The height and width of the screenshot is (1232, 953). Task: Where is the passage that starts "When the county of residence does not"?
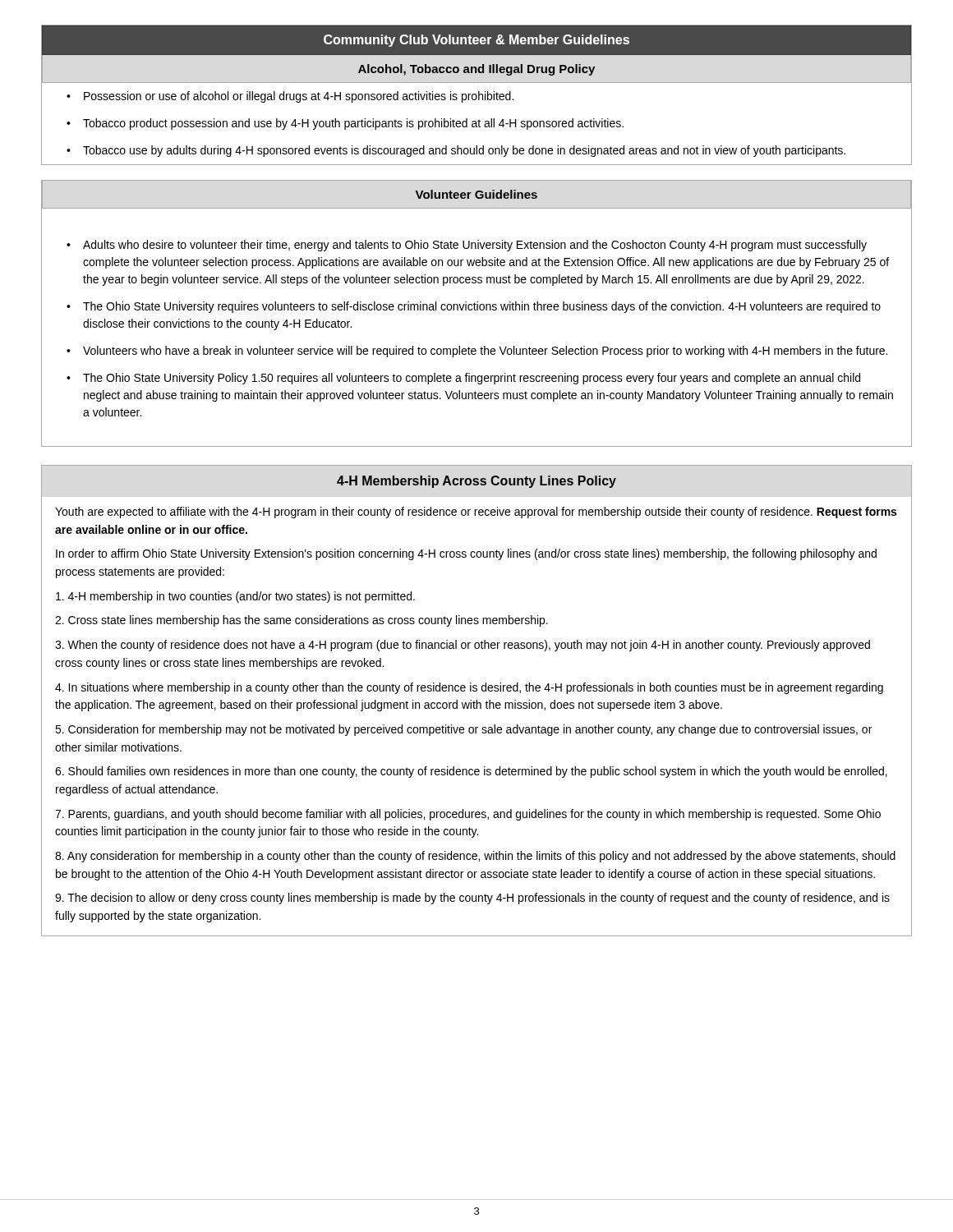(463, 654)
